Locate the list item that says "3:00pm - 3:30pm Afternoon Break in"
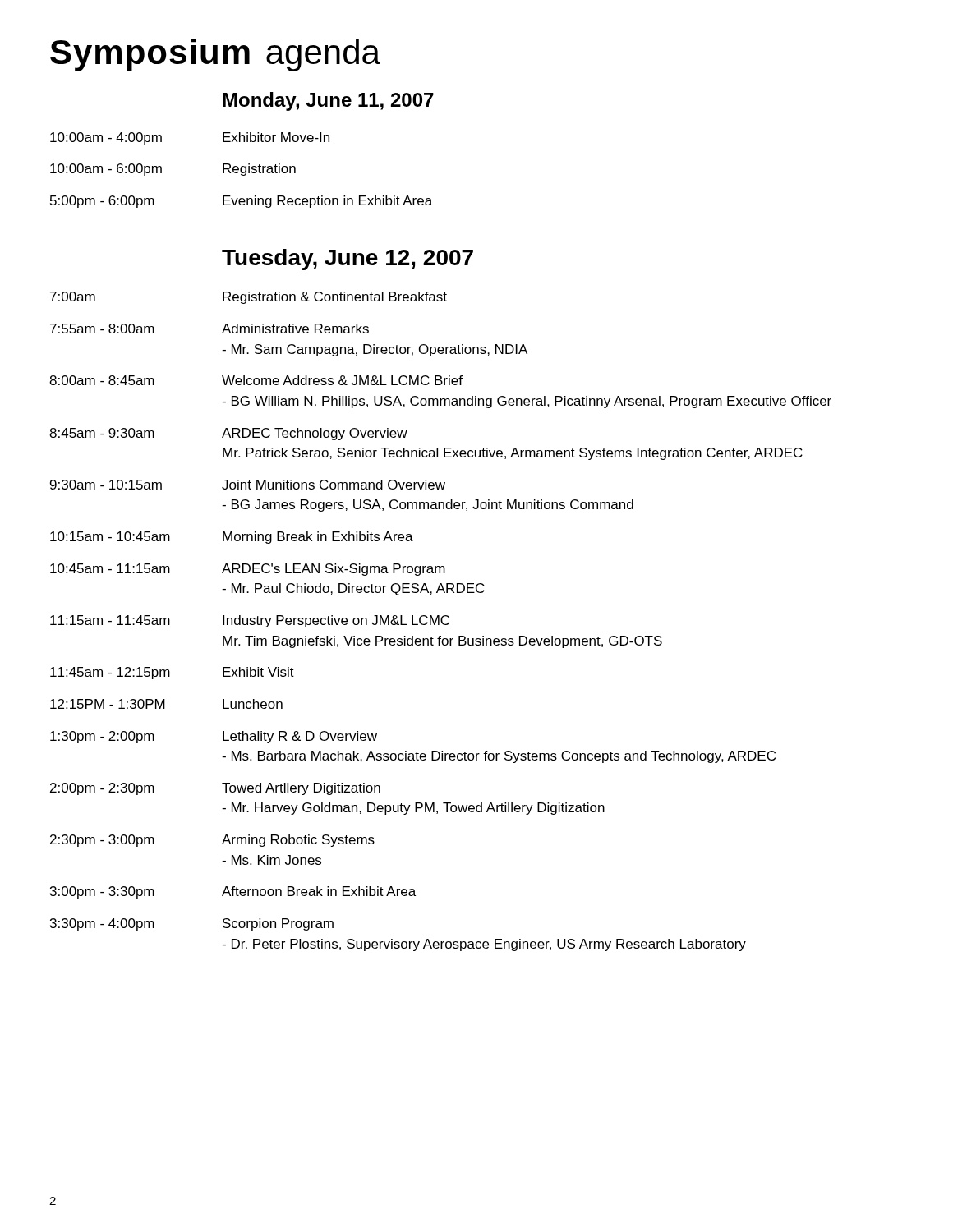Image resolution: width=953 pixels, height=1232 pixels. (233, 892)
